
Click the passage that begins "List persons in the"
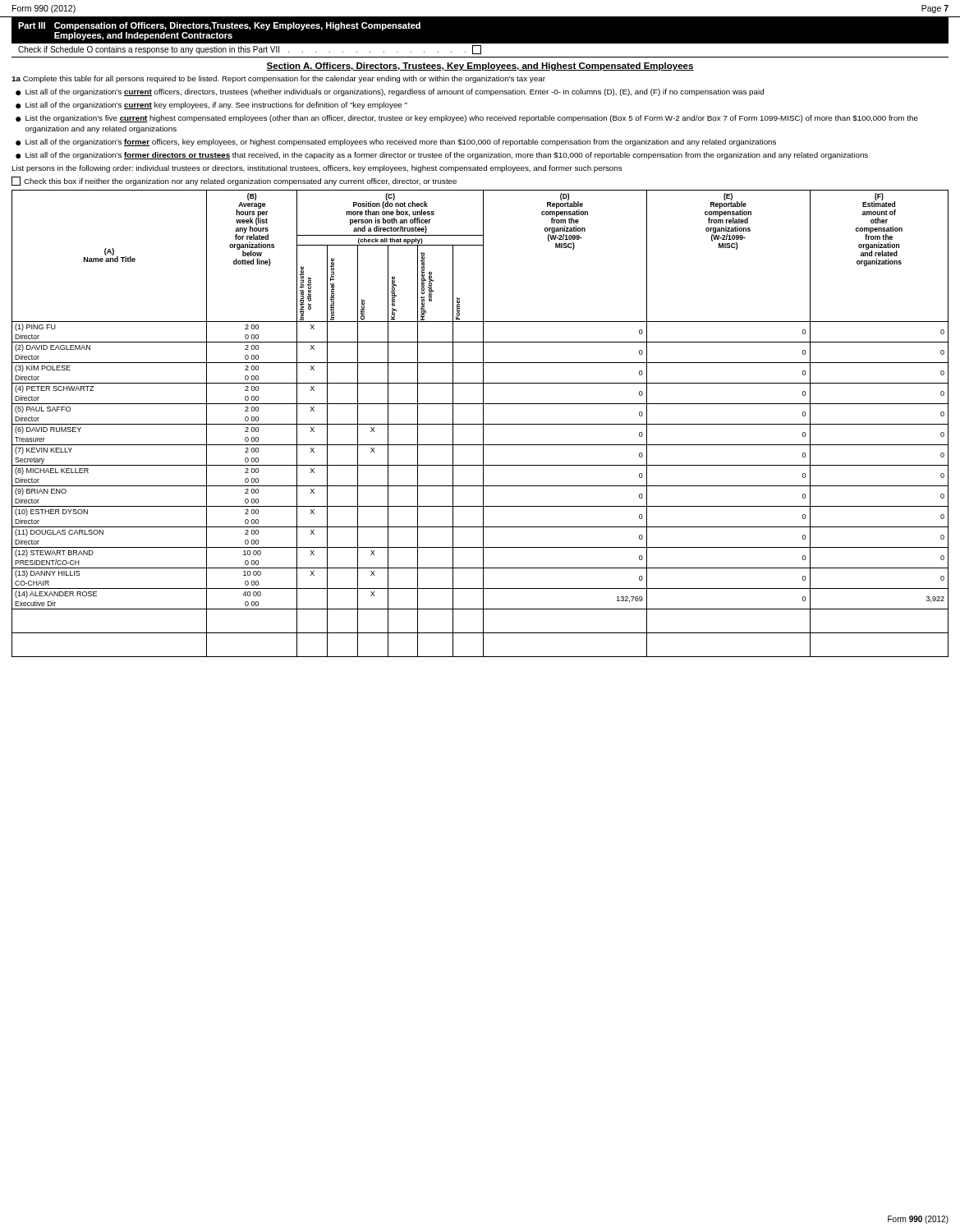point(317,168)
